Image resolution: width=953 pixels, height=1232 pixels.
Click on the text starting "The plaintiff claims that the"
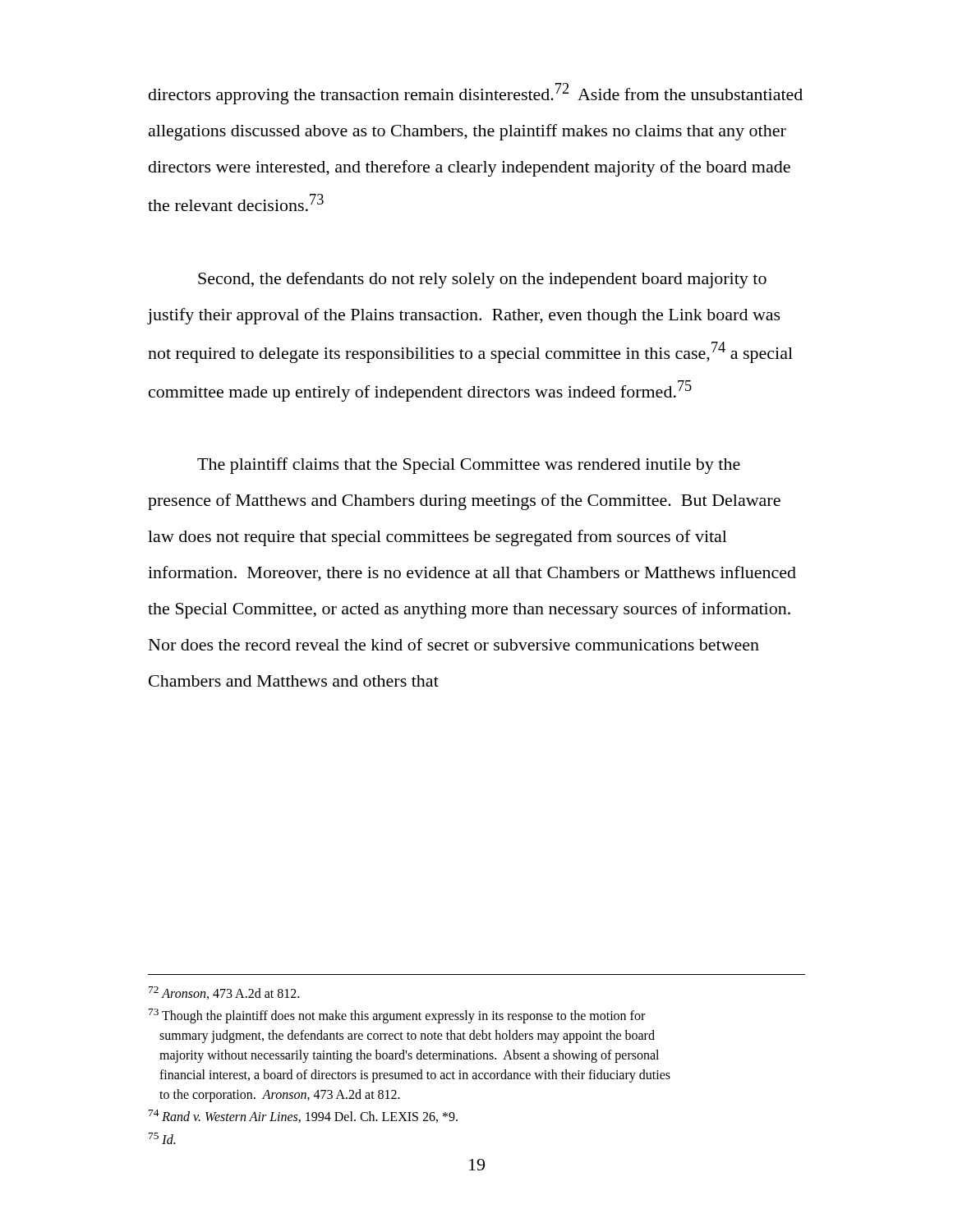(x=472, y=572)
